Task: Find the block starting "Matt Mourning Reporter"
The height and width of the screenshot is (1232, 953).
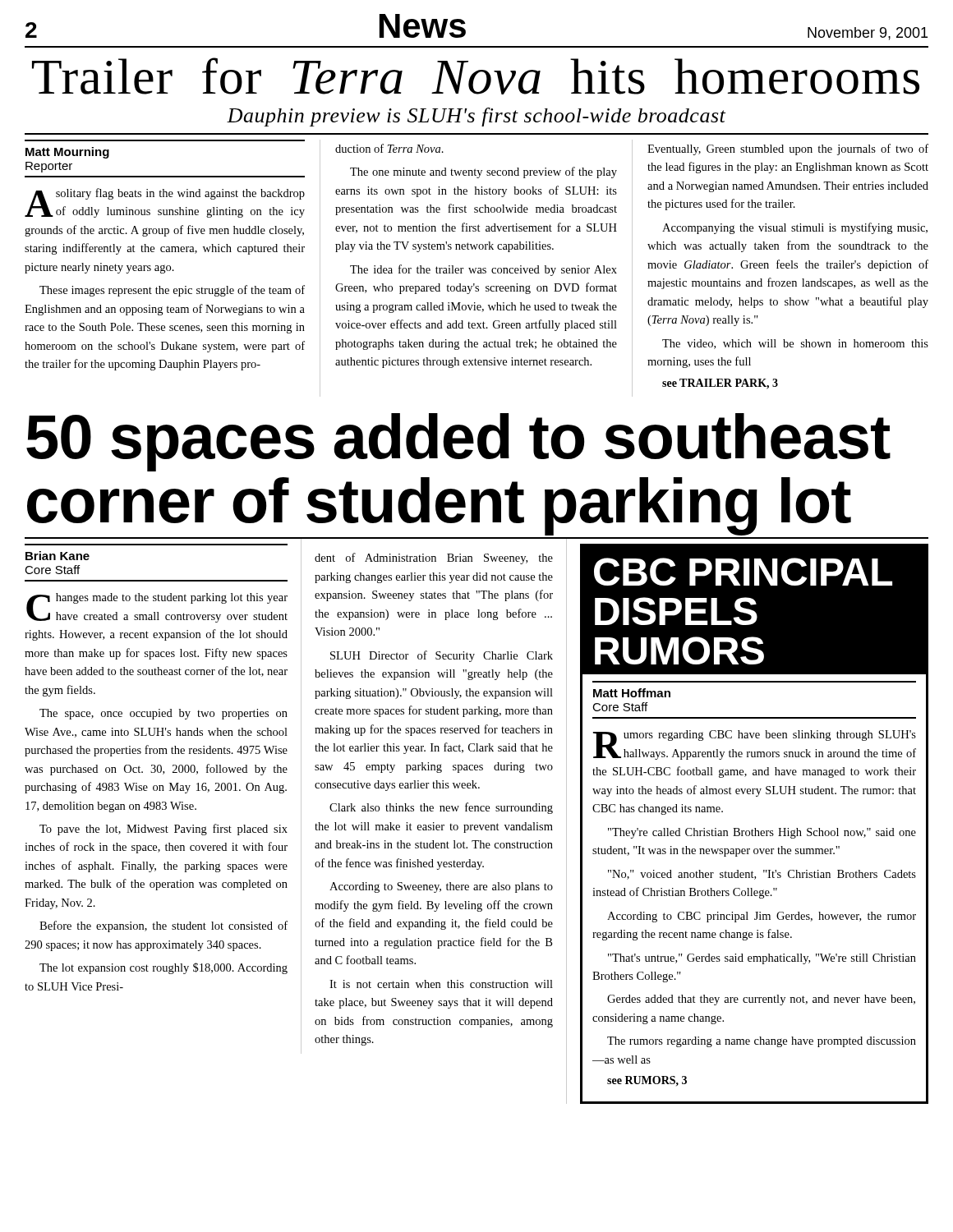Action: [67, 153]
